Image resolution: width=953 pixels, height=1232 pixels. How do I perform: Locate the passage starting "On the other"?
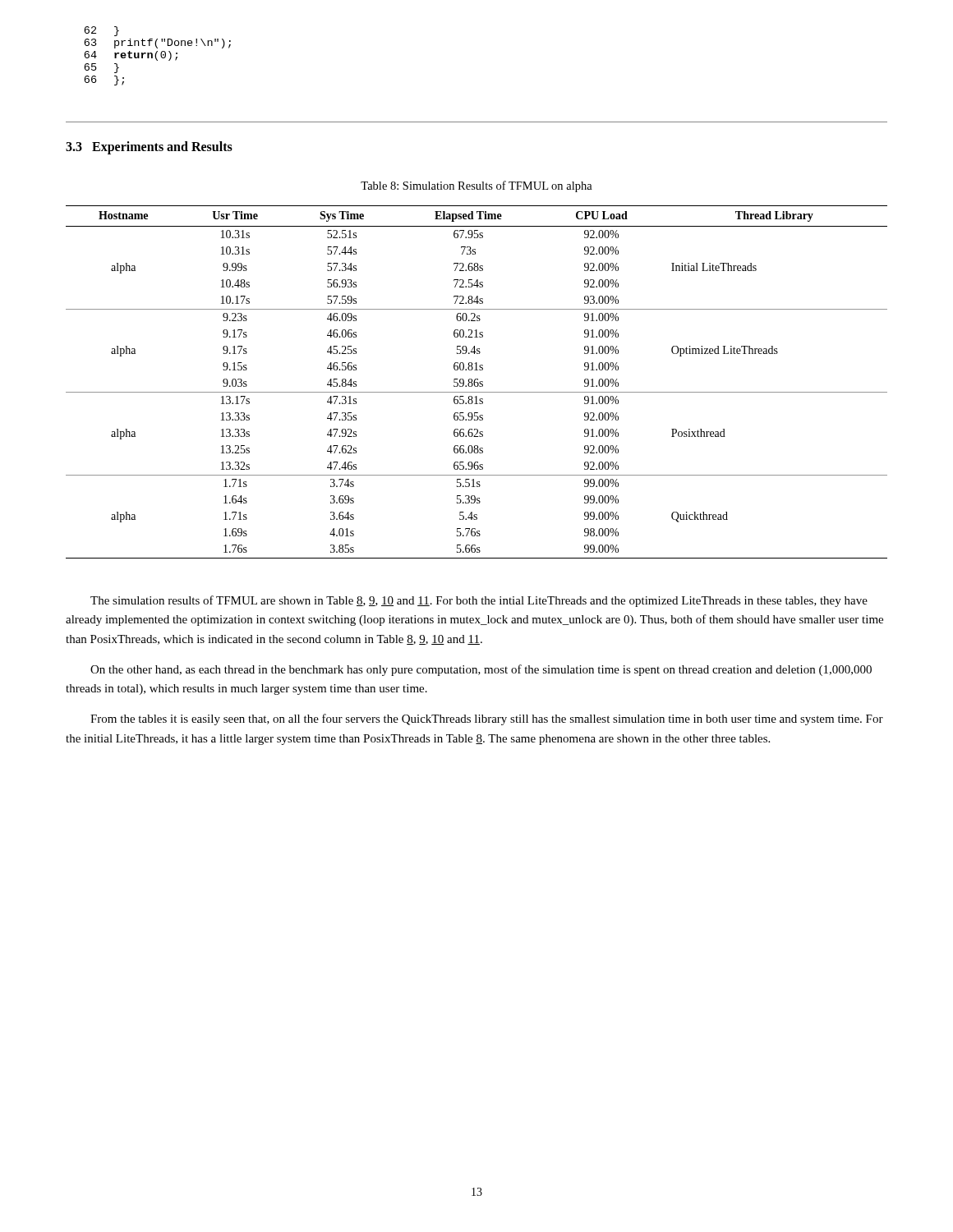point(476,679)
